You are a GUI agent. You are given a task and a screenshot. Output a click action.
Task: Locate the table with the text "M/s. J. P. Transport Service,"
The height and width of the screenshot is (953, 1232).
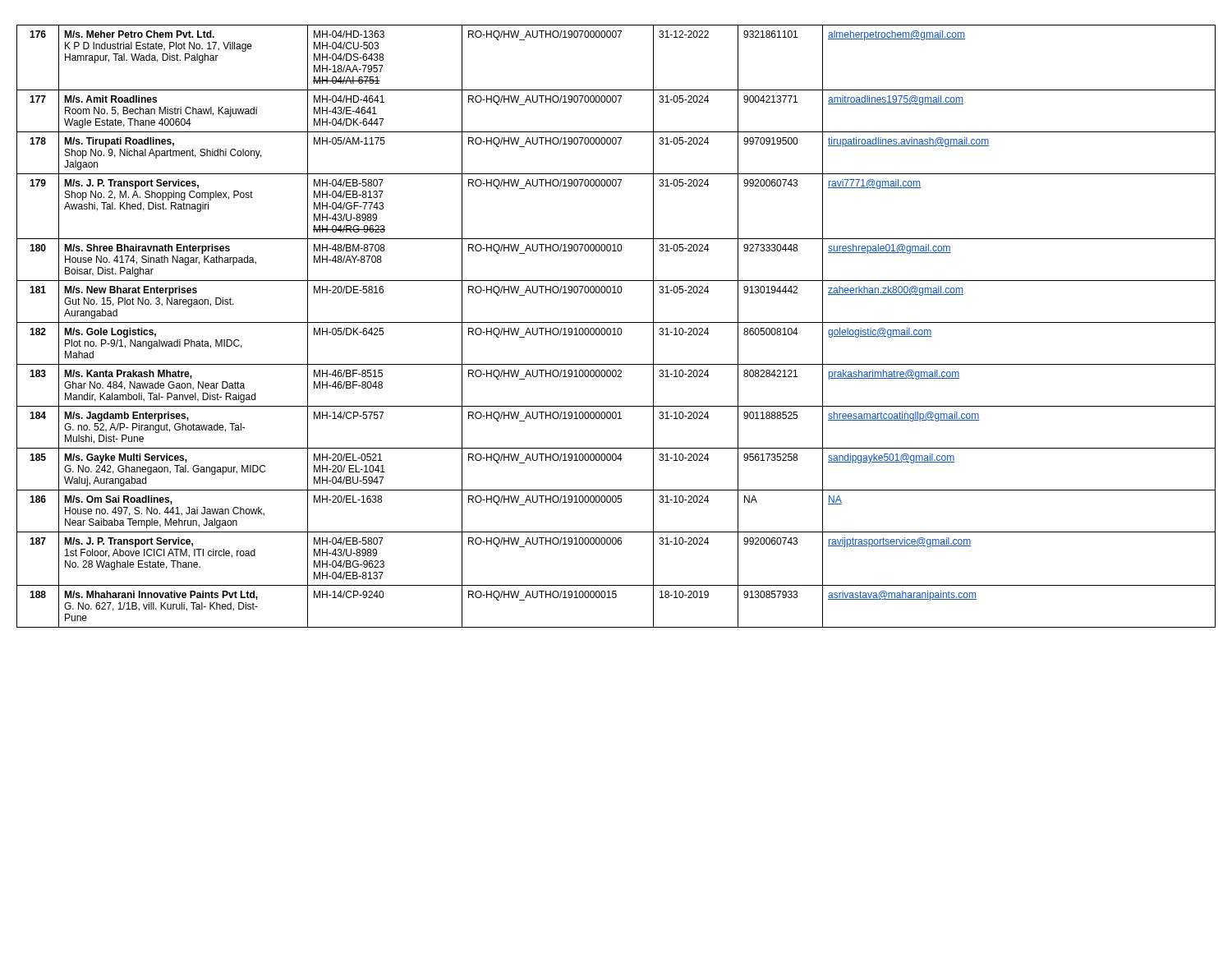point(616,326)
